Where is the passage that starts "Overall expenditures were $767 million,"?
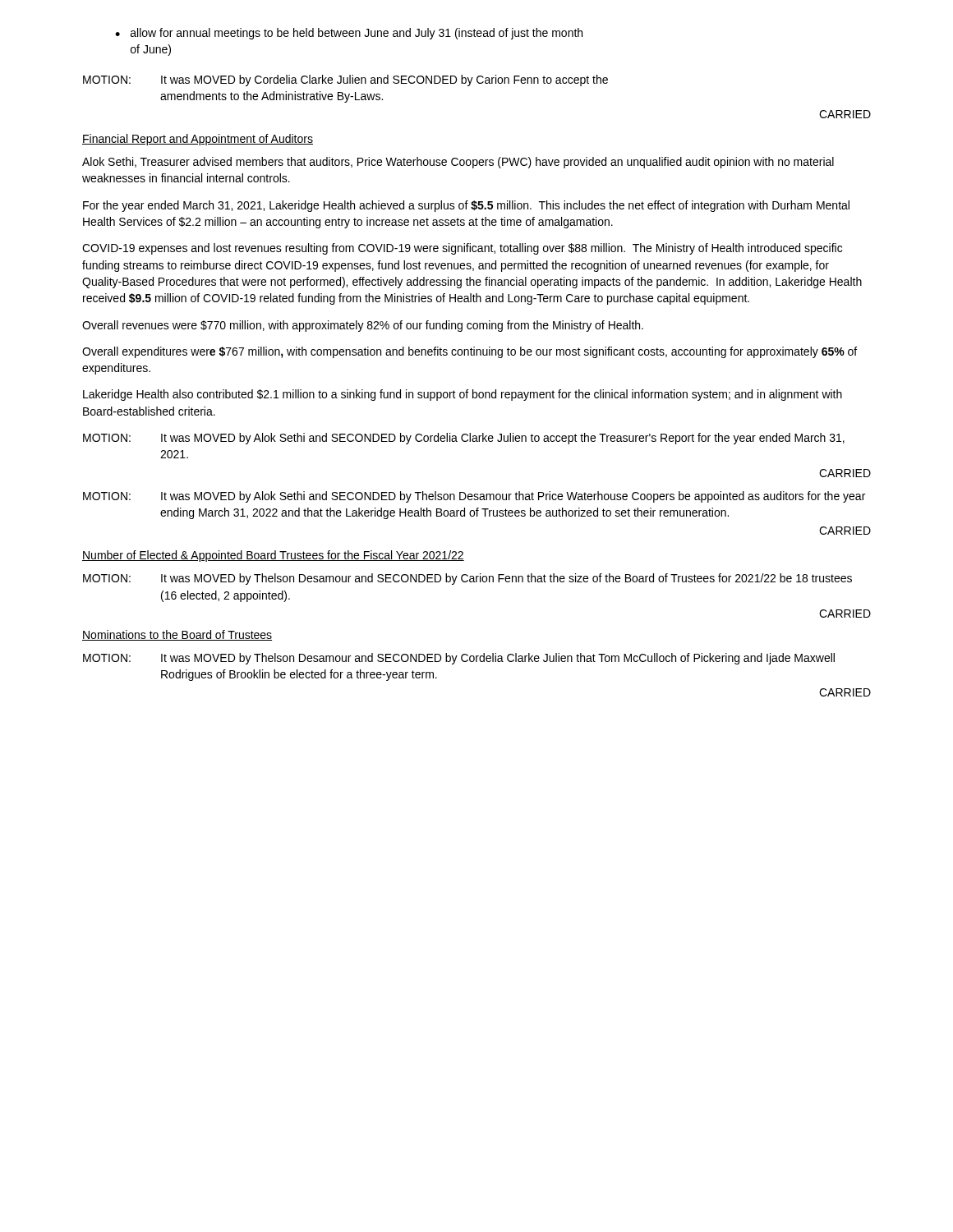The height and width of the screenshot is (1232, 953). pos(470,360)
